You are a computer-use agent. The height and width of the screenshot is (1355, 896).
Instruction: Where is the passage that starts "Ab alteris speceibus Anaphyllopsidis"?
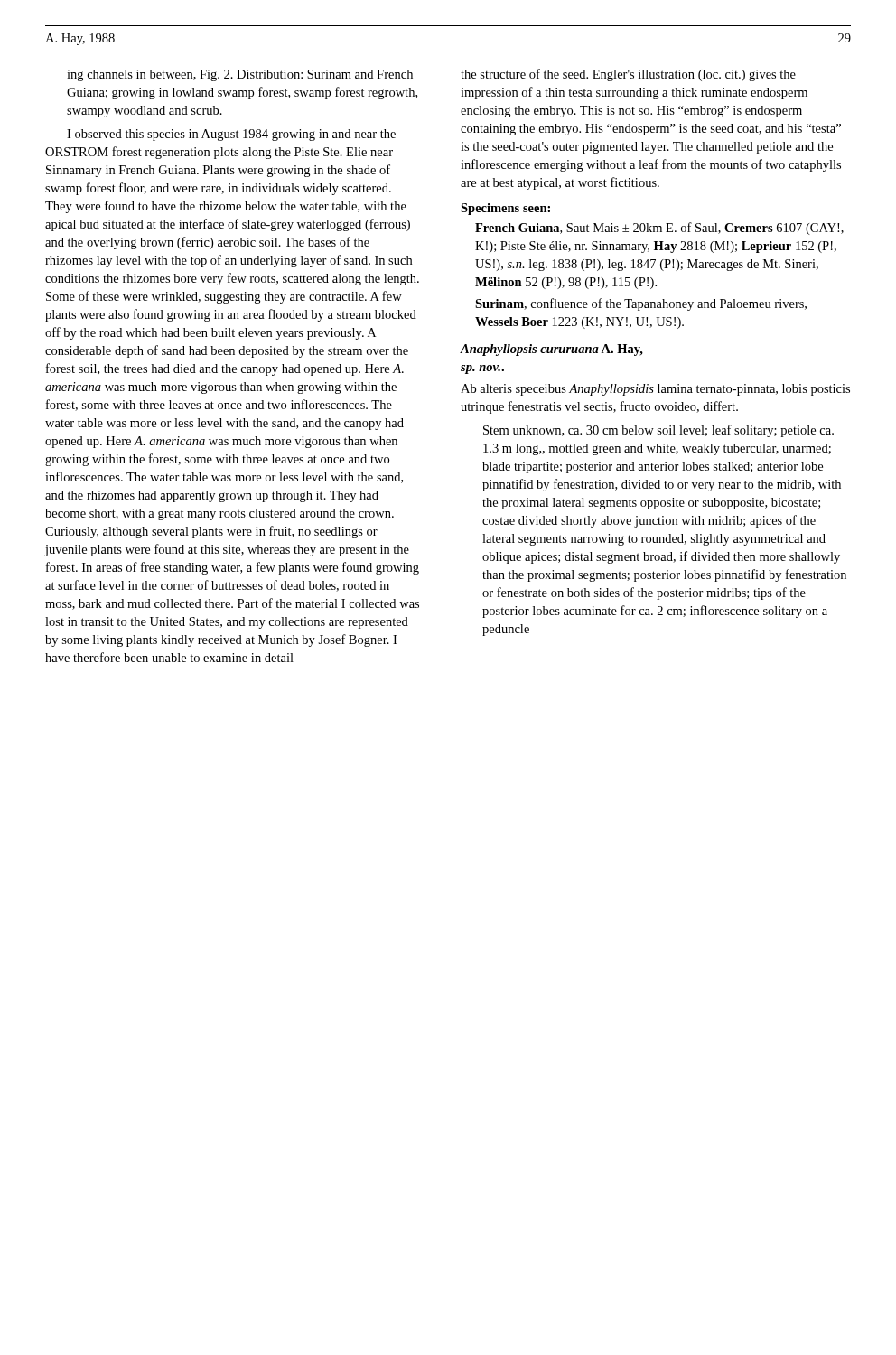(656, 397)
